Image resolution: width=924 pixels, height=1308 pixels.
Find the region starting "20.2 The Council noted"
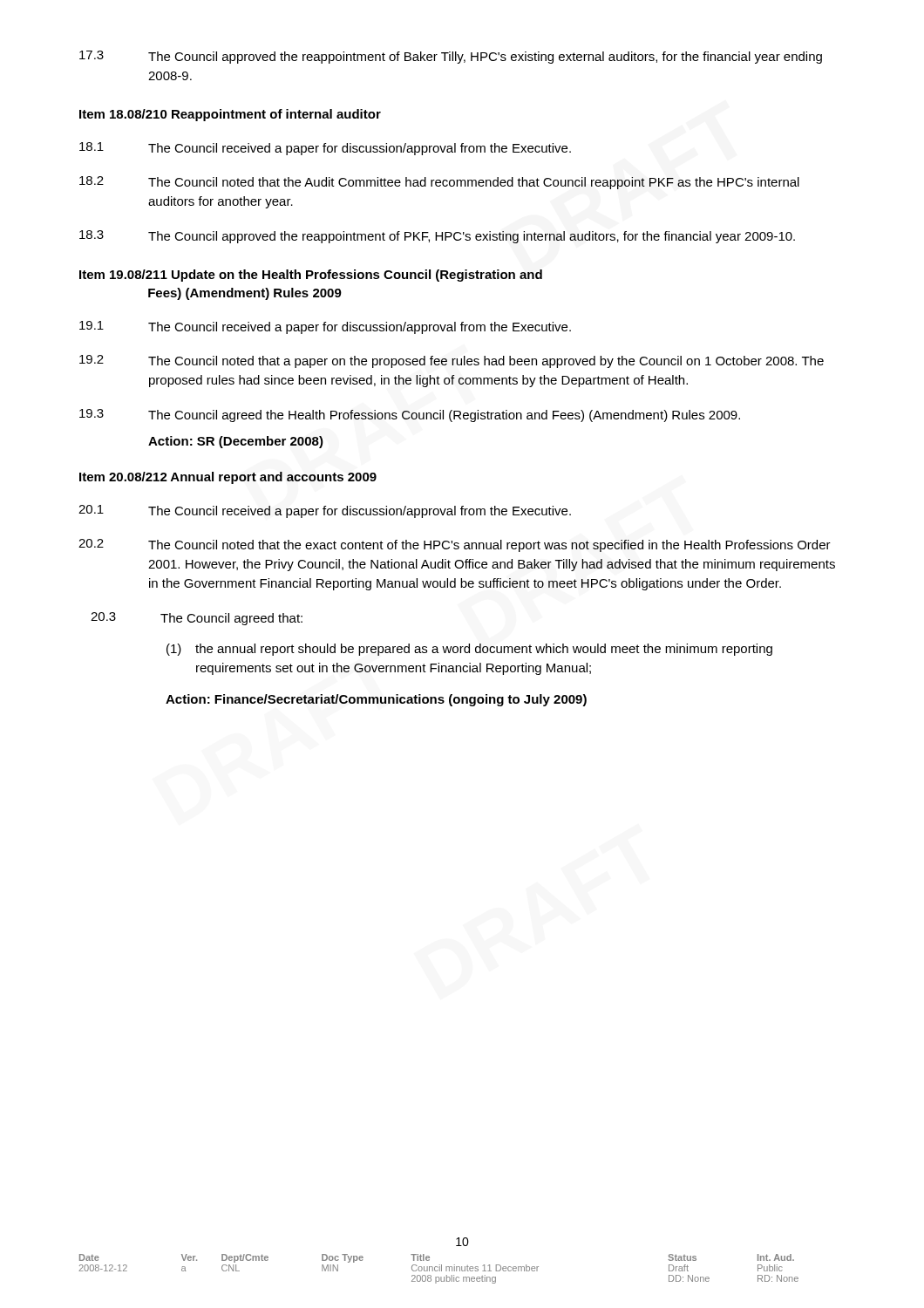click(462, 564)
